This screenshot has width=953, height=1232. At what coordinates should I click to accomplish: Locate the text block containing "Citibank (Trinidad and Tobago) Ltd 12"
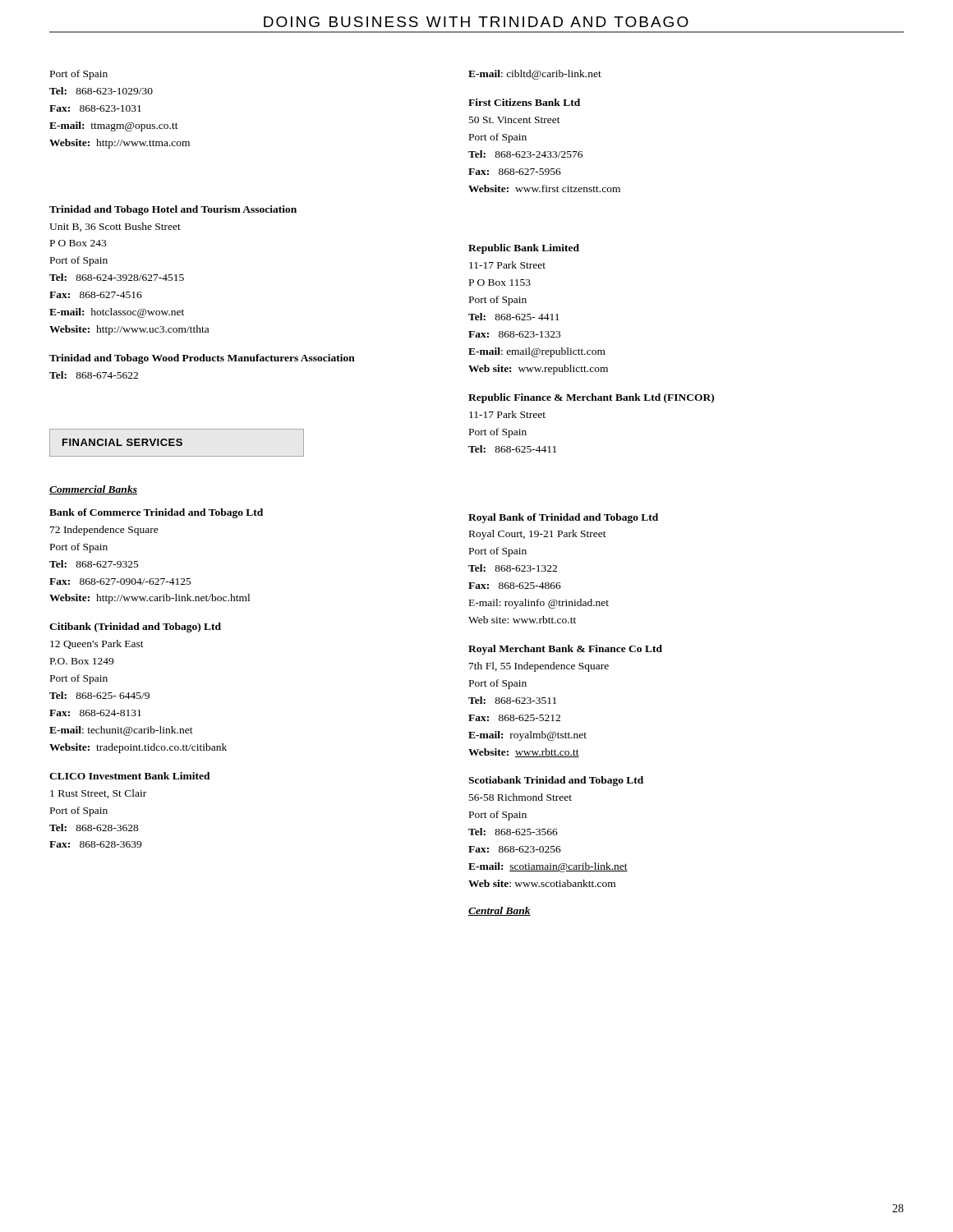(x=135, y=627)
